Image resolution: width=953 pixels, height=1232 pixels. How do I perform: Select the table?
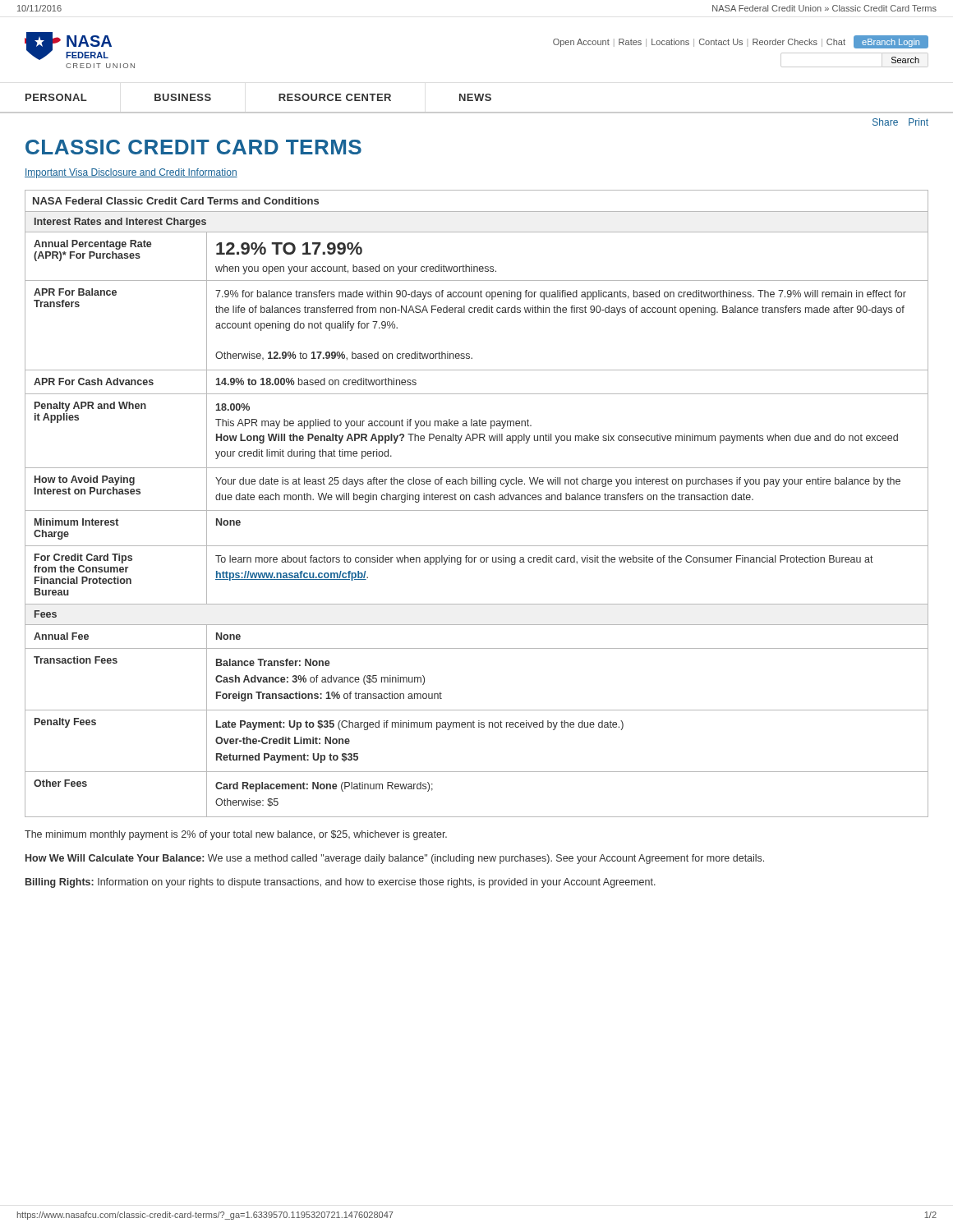476,504
